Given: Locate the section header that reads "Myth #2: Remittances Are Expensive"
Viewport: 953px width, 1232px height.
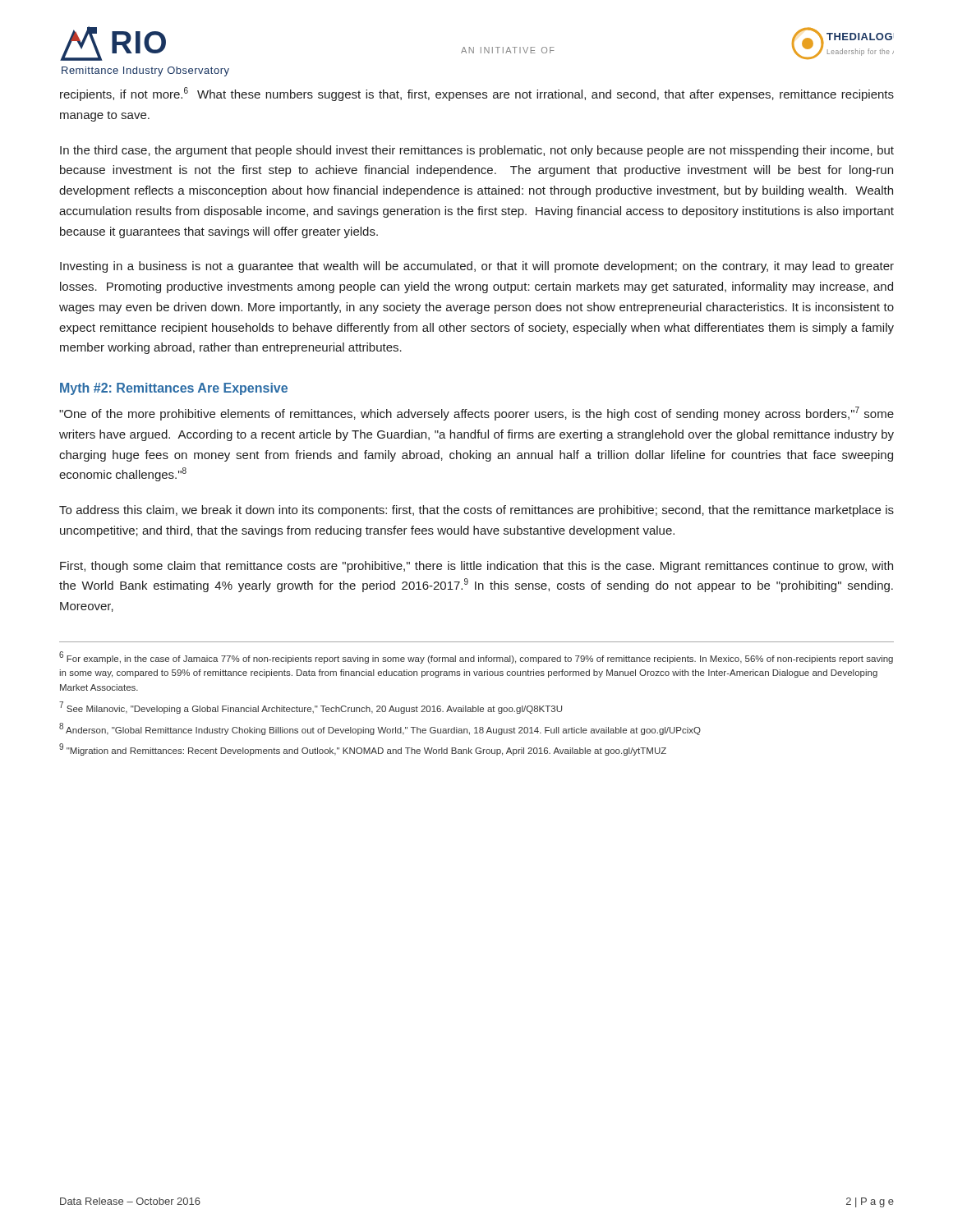Looking at the screenshot, I should (174, 388).
